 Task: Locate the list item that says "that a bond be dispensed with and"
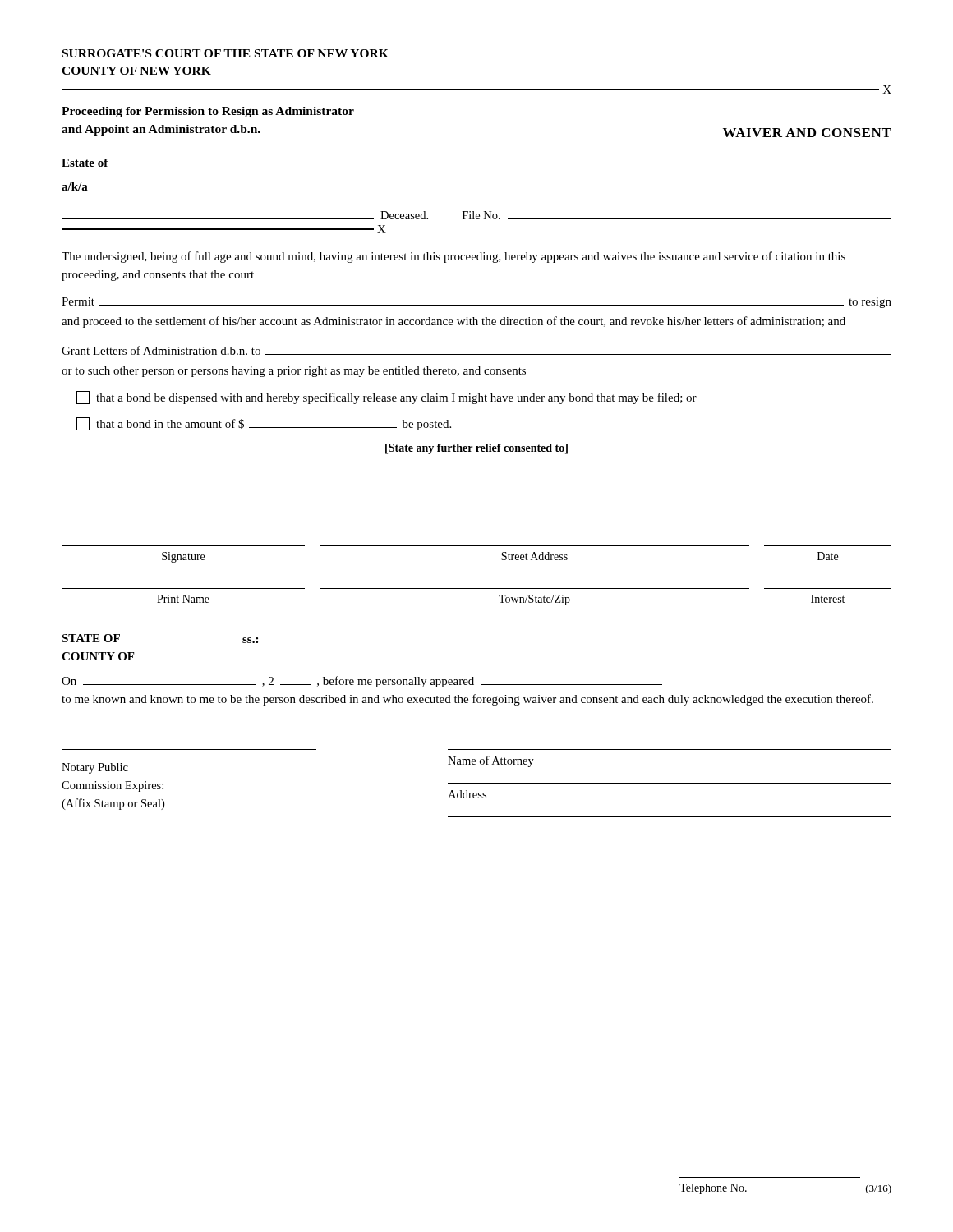[x=386, y=398]
